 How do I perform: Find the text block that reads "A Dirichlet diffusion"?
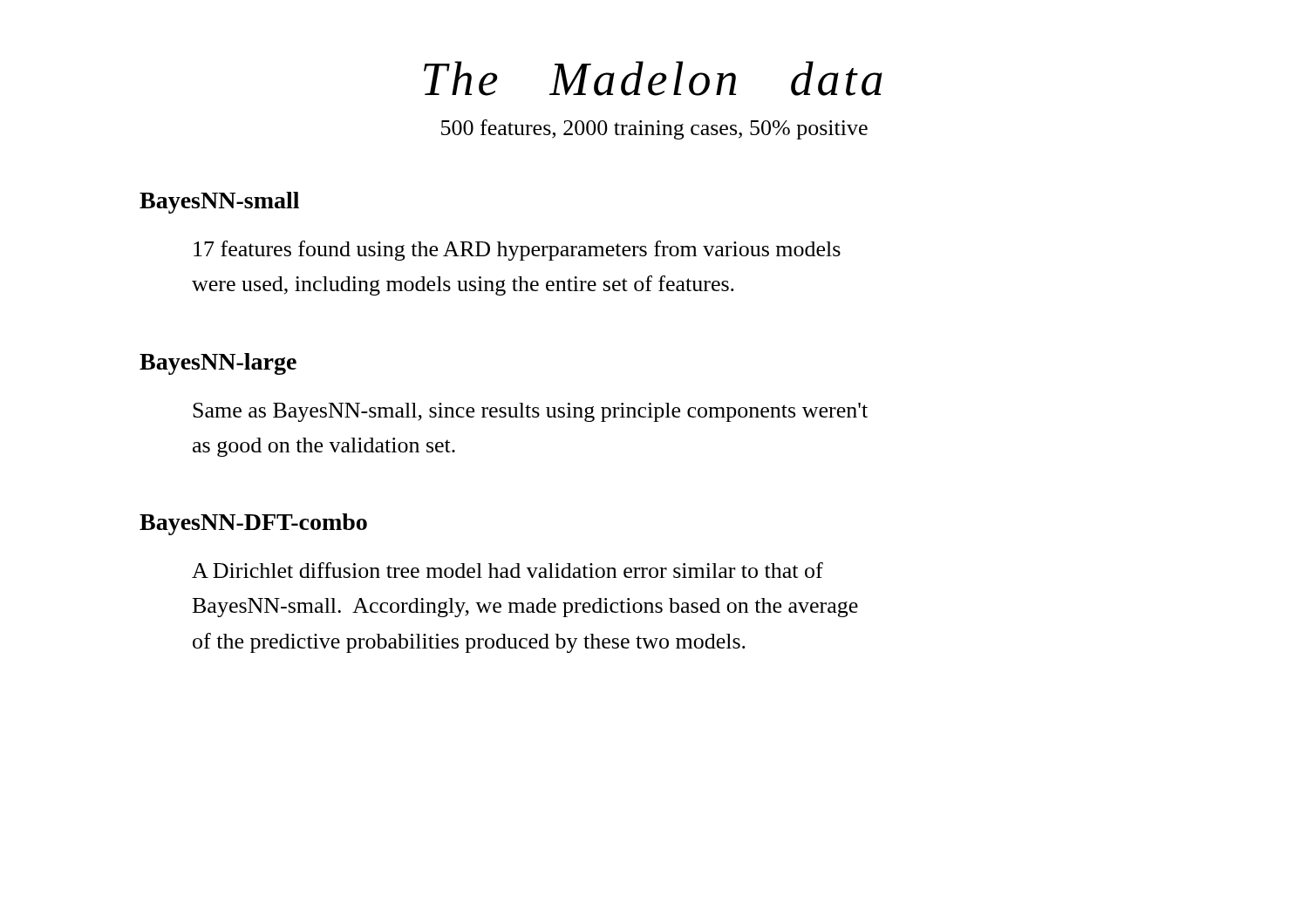(525, 606)
